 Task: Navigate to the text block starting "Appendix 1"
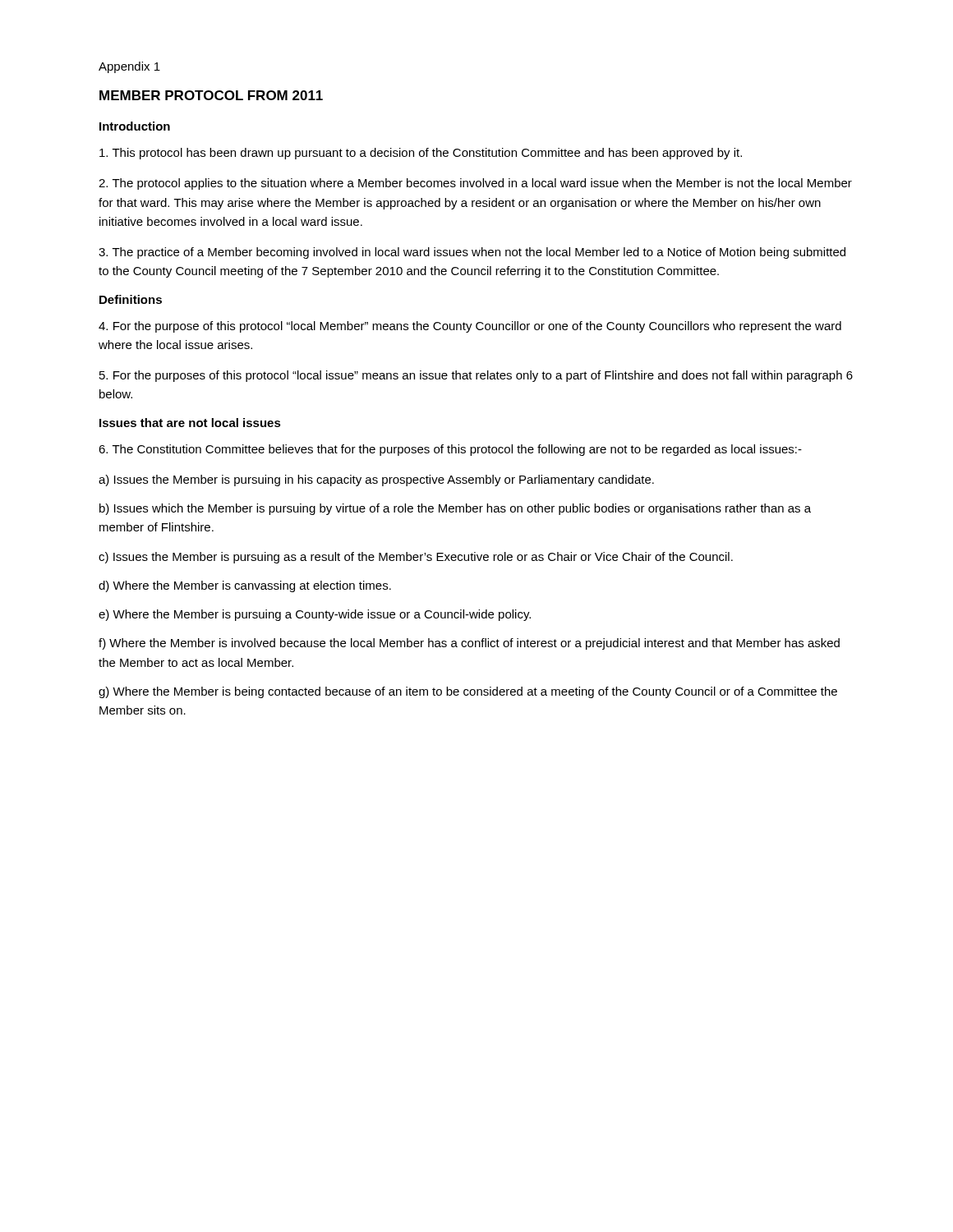click(x=129, y=66)
